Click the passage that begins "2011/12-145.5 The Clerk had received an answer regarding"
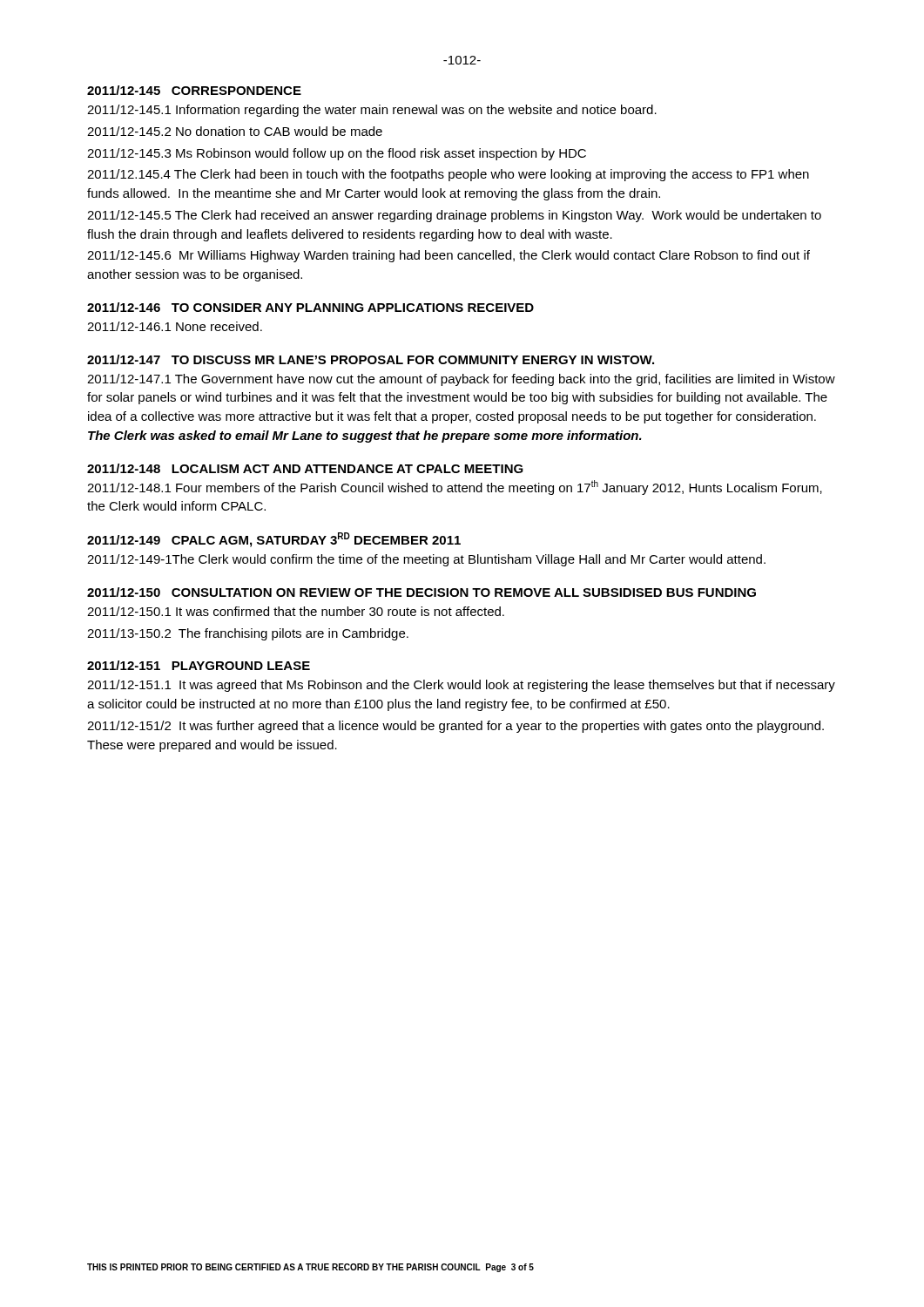Viewport: 924px width, 1307px height. pyautogui.click(x=454, y=224)
